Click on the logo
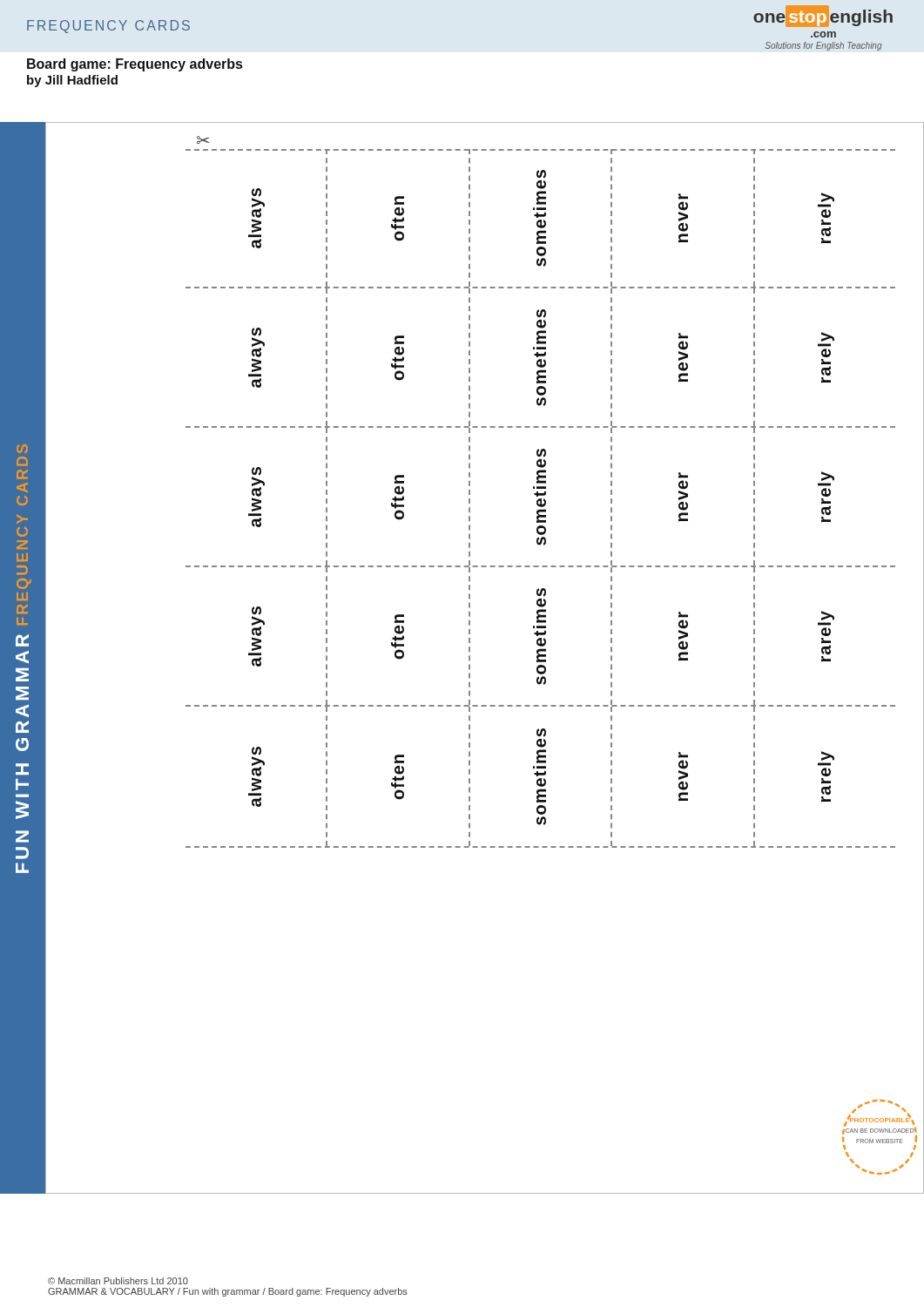 [823, 28]
